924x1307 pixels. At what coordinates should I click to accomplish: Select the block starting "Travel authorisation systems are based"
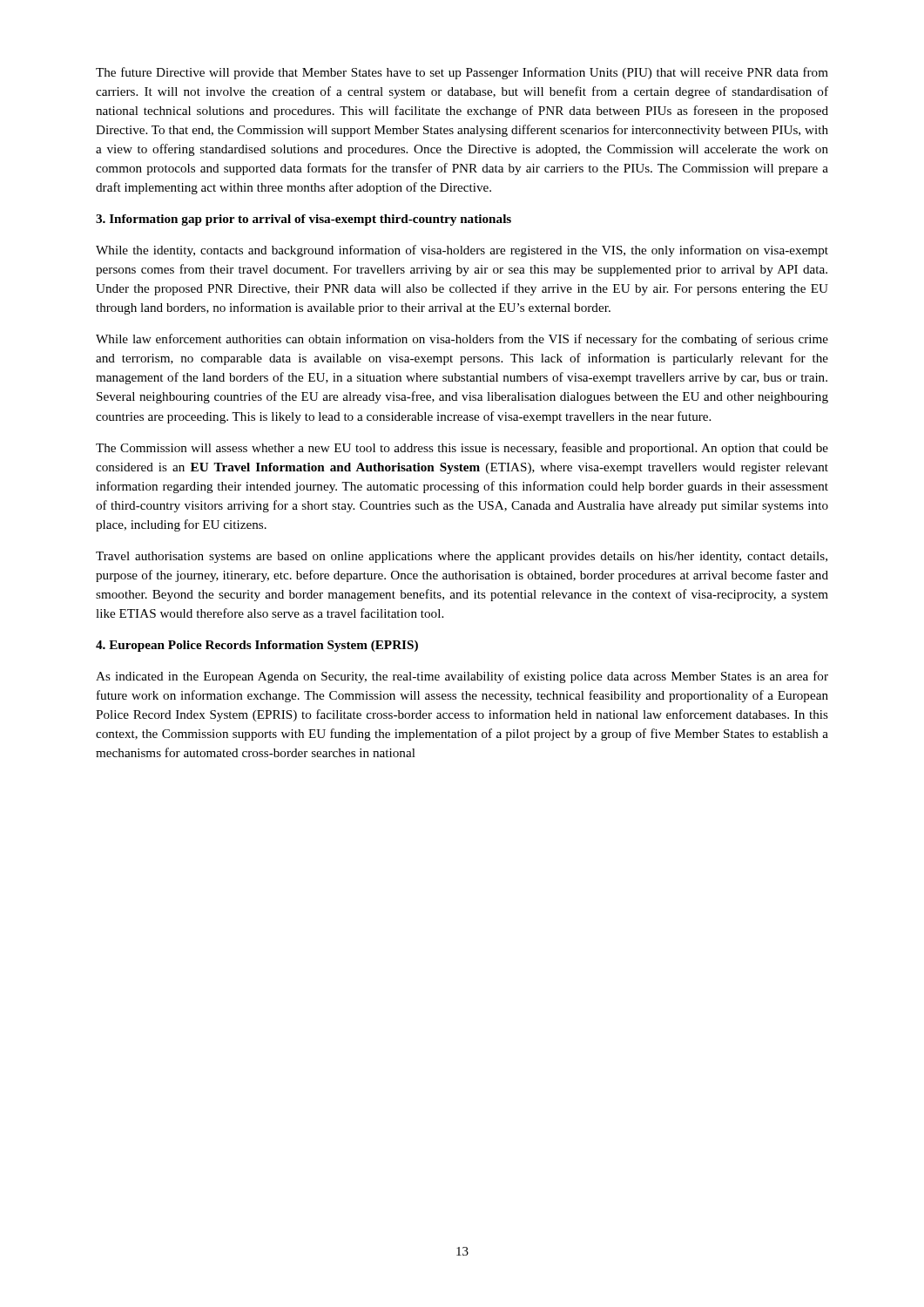462,584
